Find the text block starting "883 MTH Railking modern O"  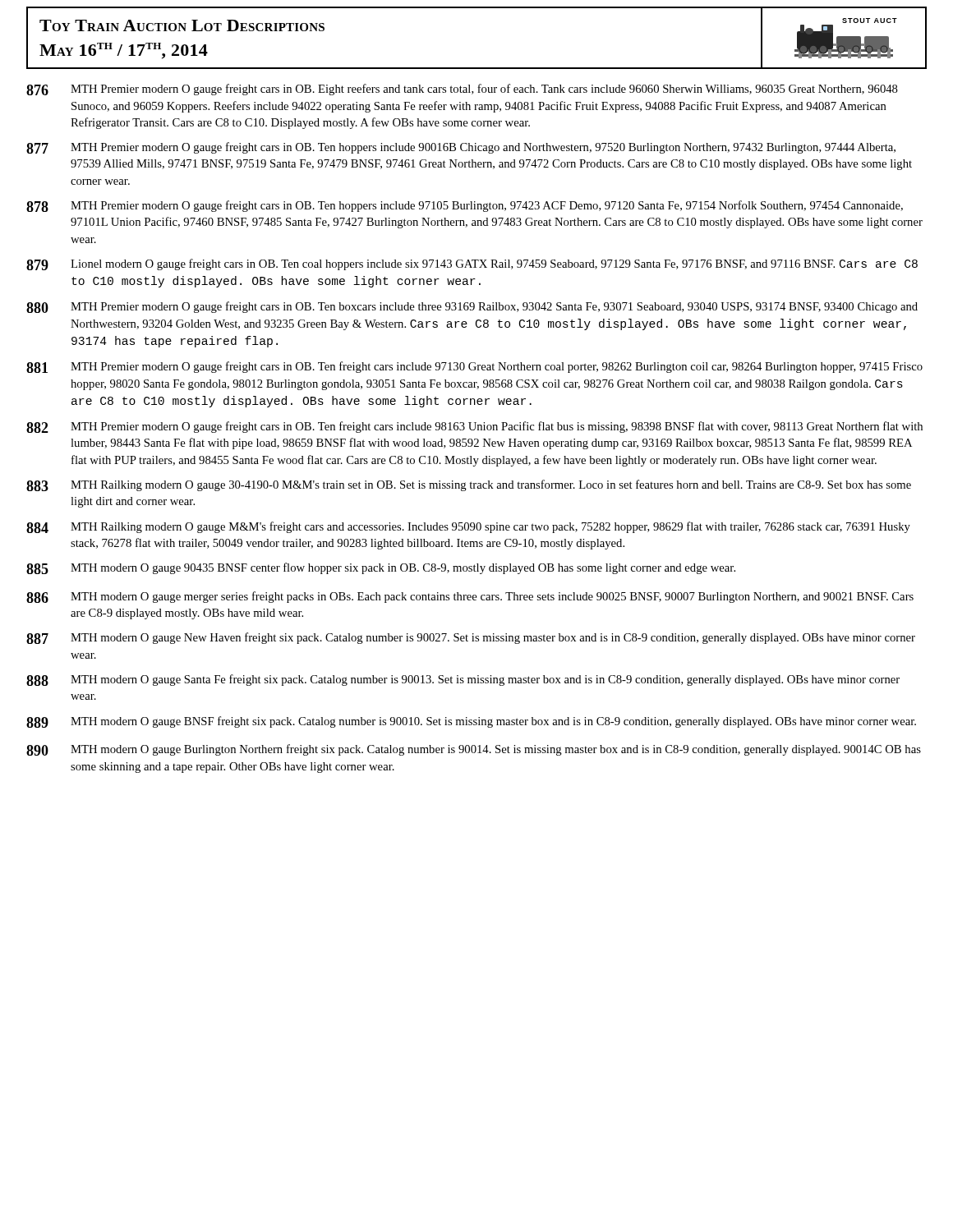(476, 493)
